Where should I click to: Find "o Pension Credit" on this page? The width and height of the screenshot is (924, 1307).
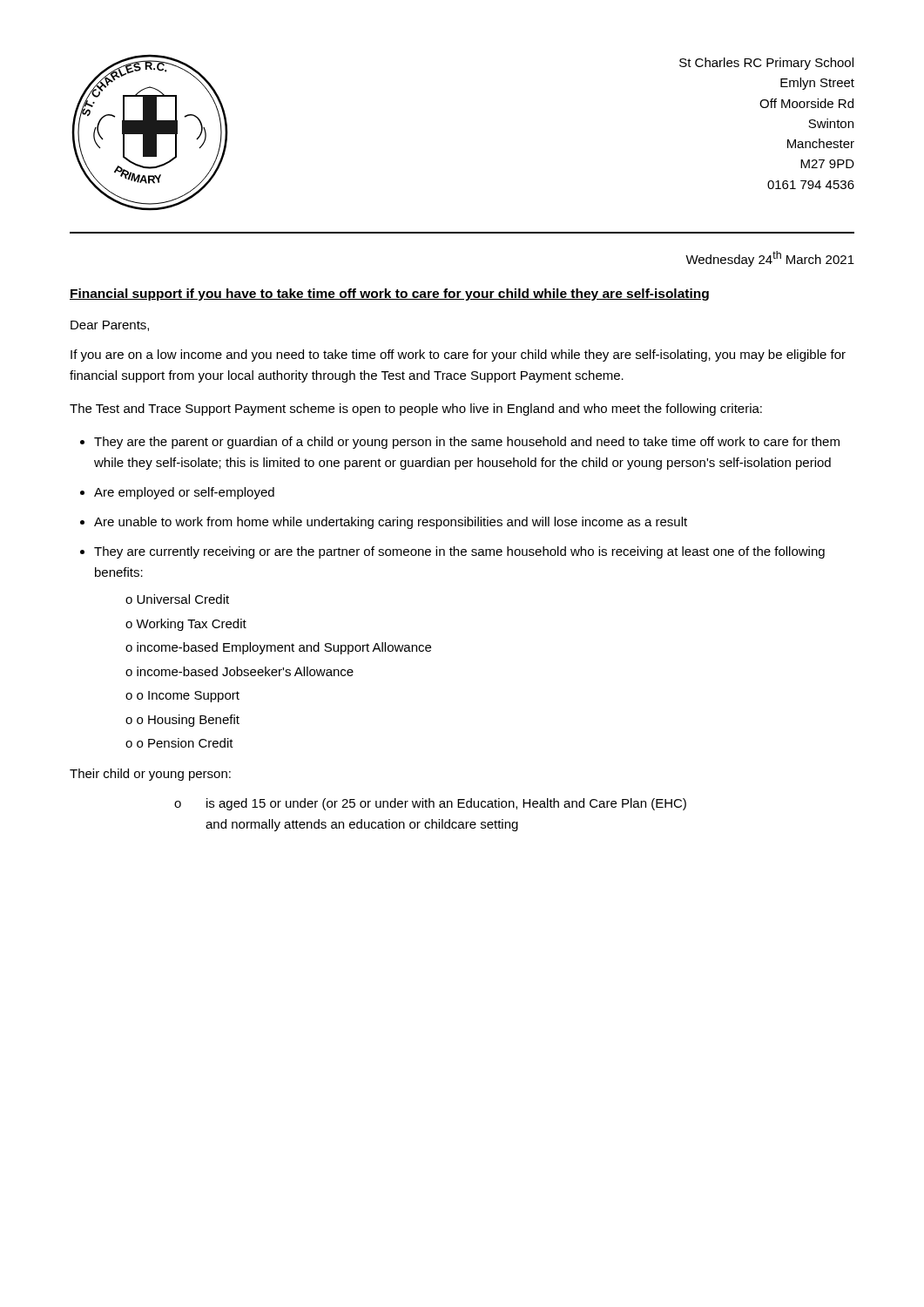pyautogui.click(x=185, y=743)
